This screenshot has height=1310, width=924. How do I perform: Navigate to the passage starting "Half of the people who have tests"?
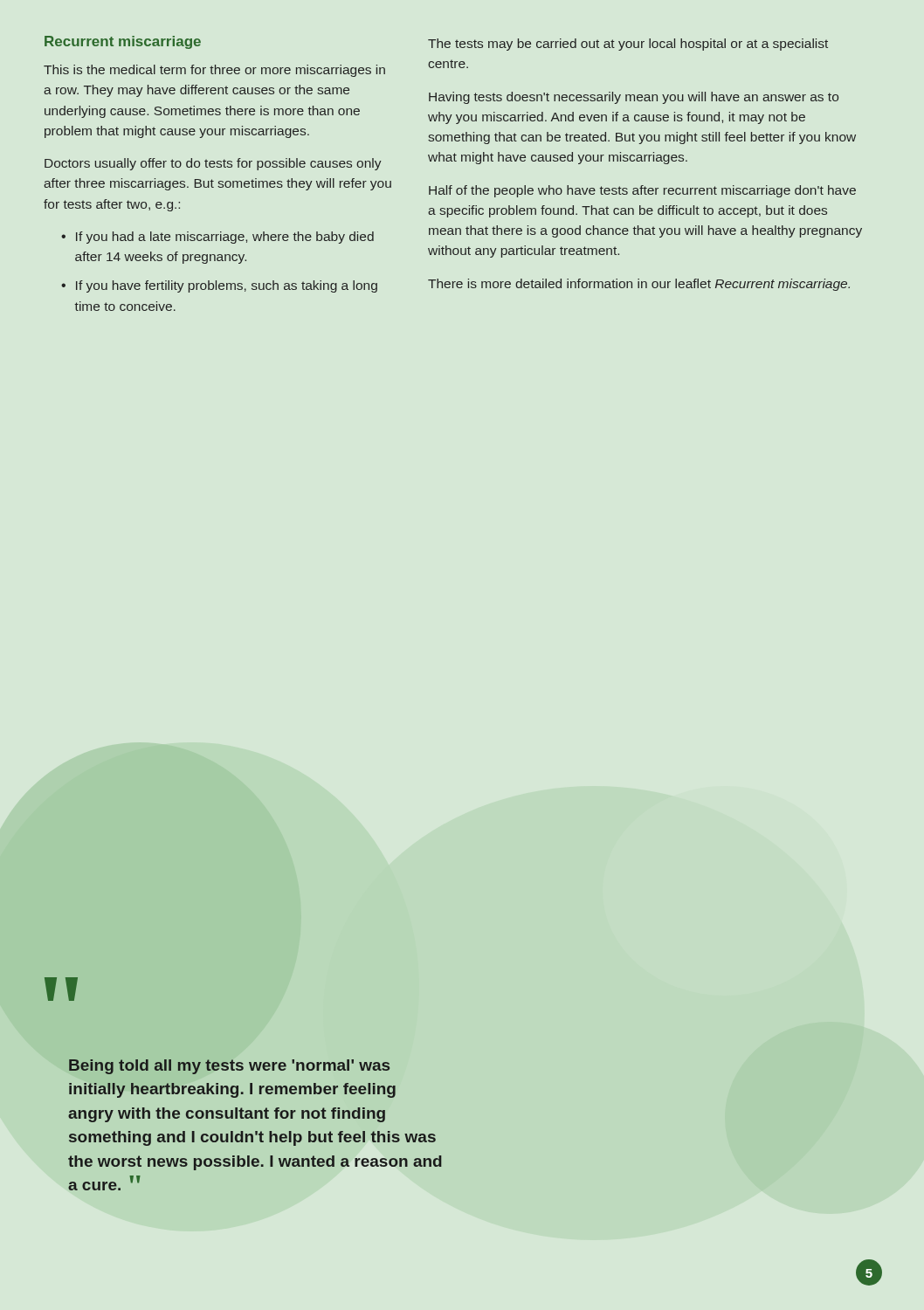click(x=645, y=220)
